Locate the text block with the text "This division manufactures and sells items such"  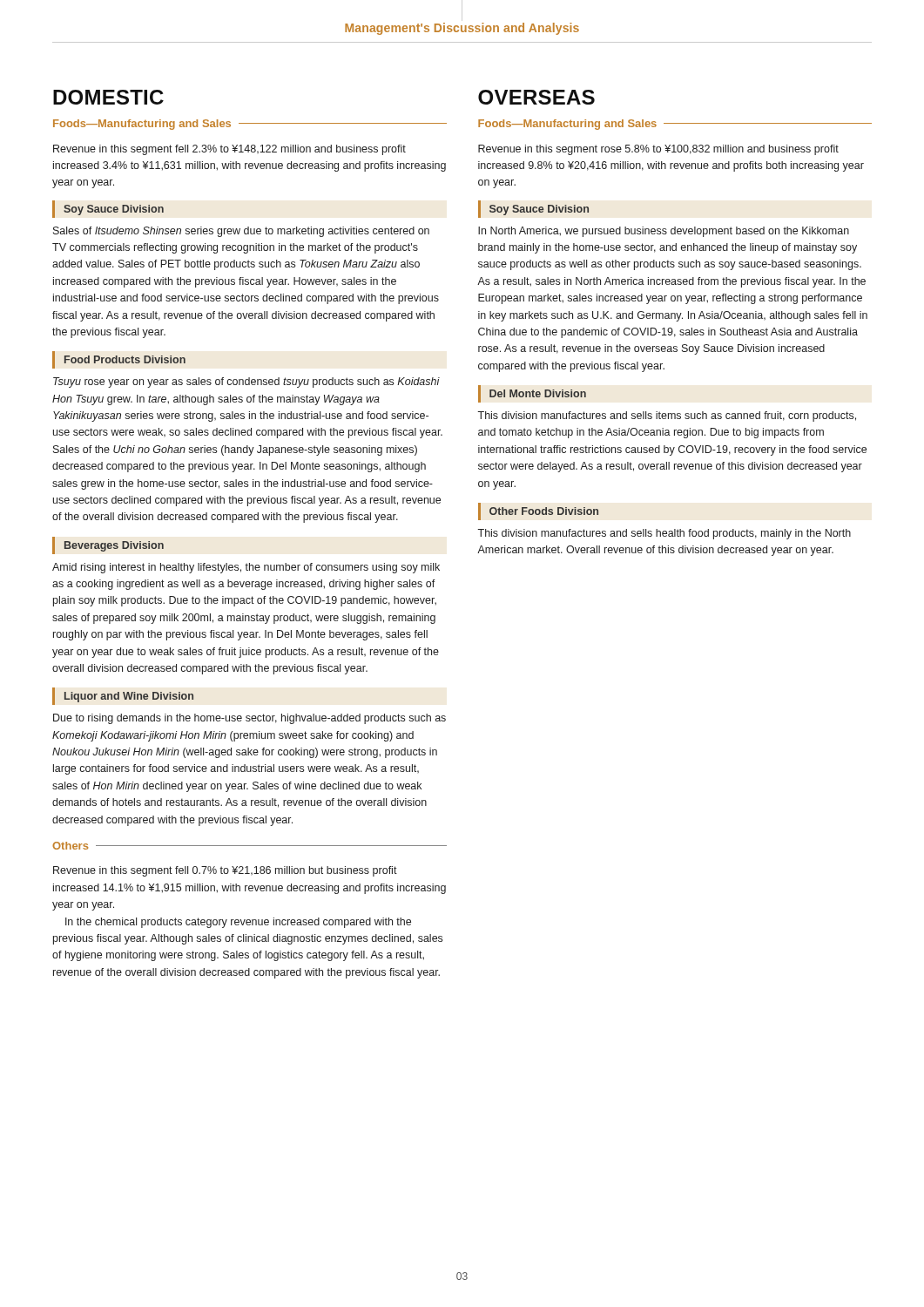675,450
